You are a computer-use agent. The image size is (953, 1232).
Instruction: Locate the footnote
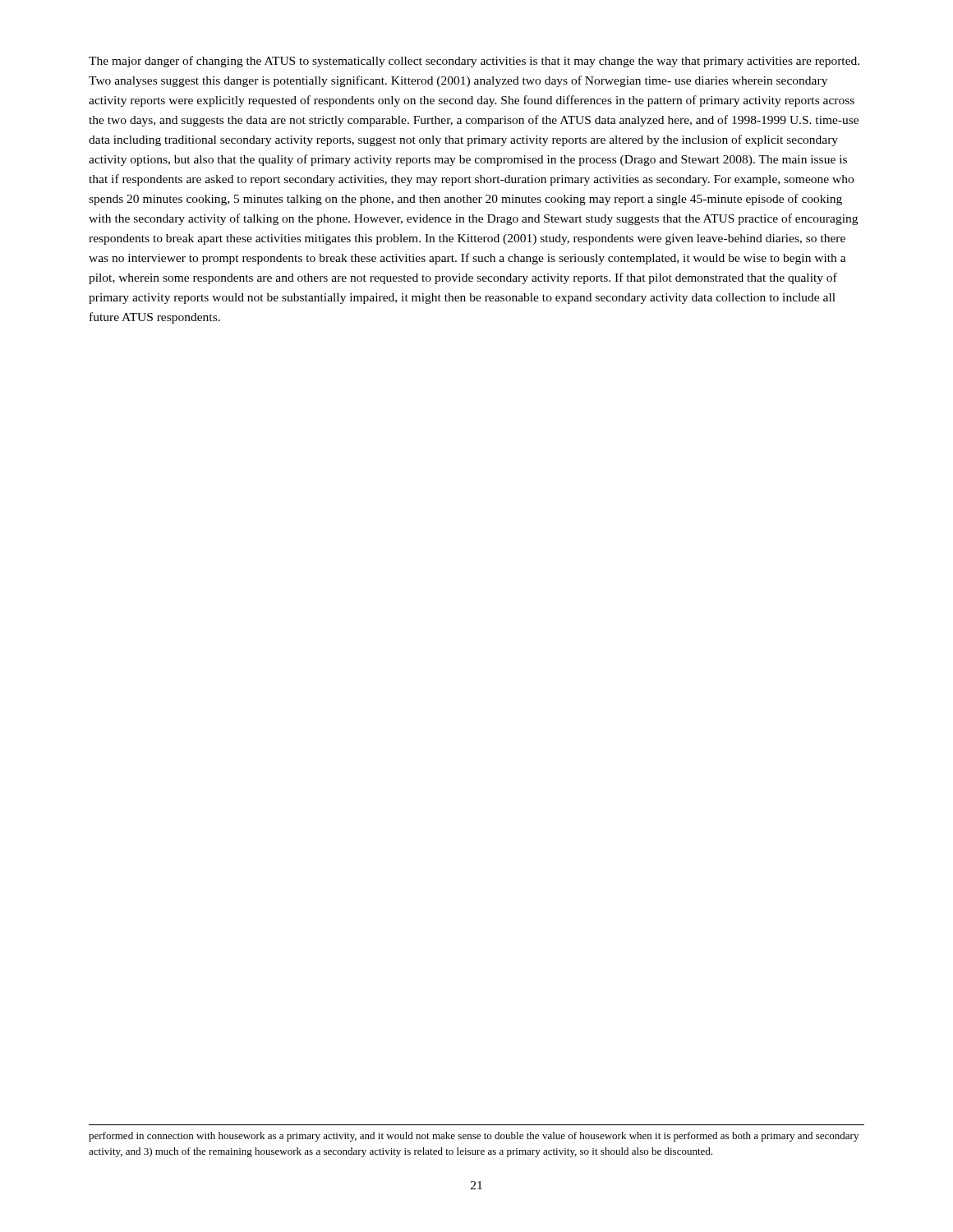pyautogui.click(x=474, y=1143)
